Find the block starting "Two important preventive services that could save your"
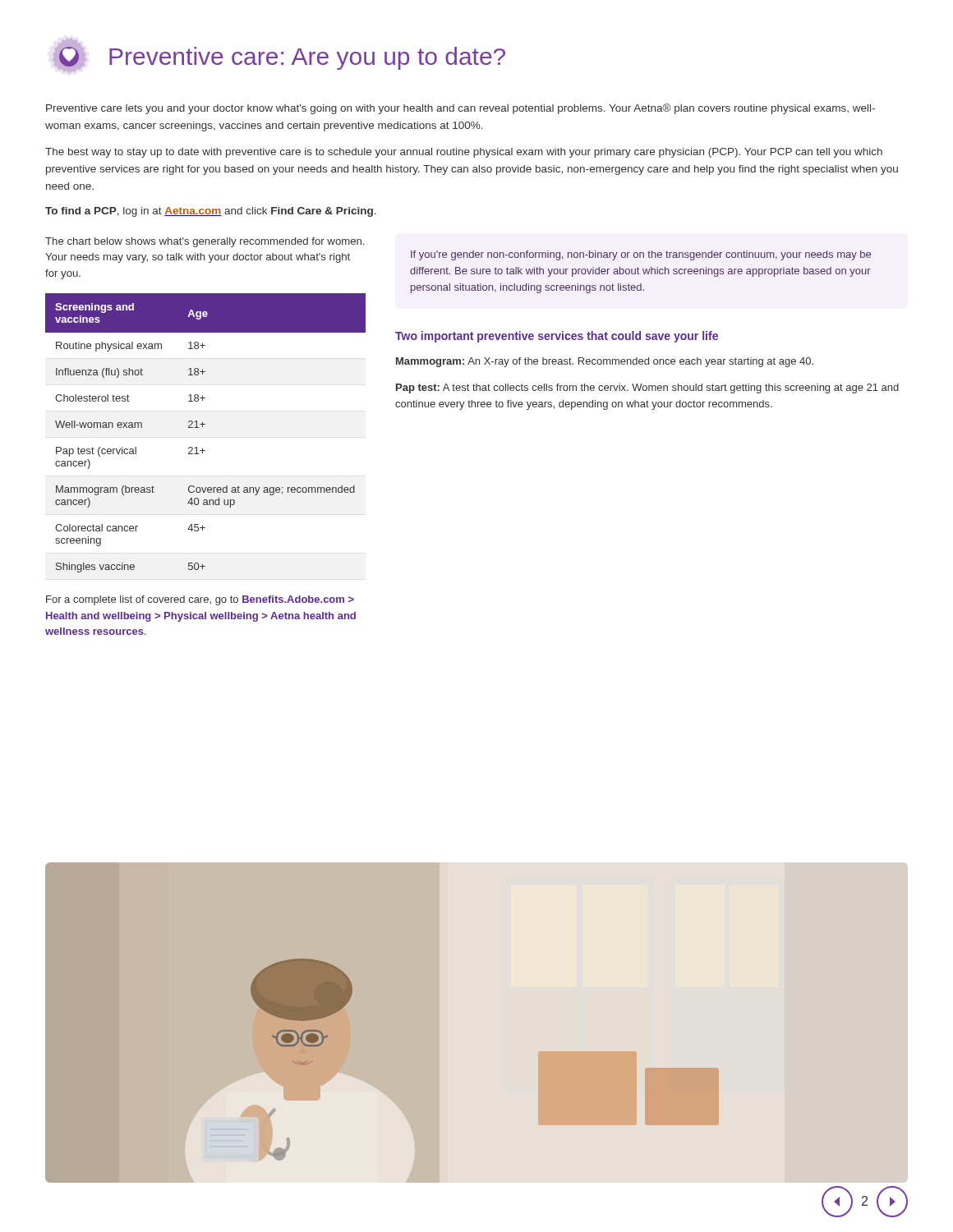Viewport: 953px width, 1232px height. tap(557, 336)
